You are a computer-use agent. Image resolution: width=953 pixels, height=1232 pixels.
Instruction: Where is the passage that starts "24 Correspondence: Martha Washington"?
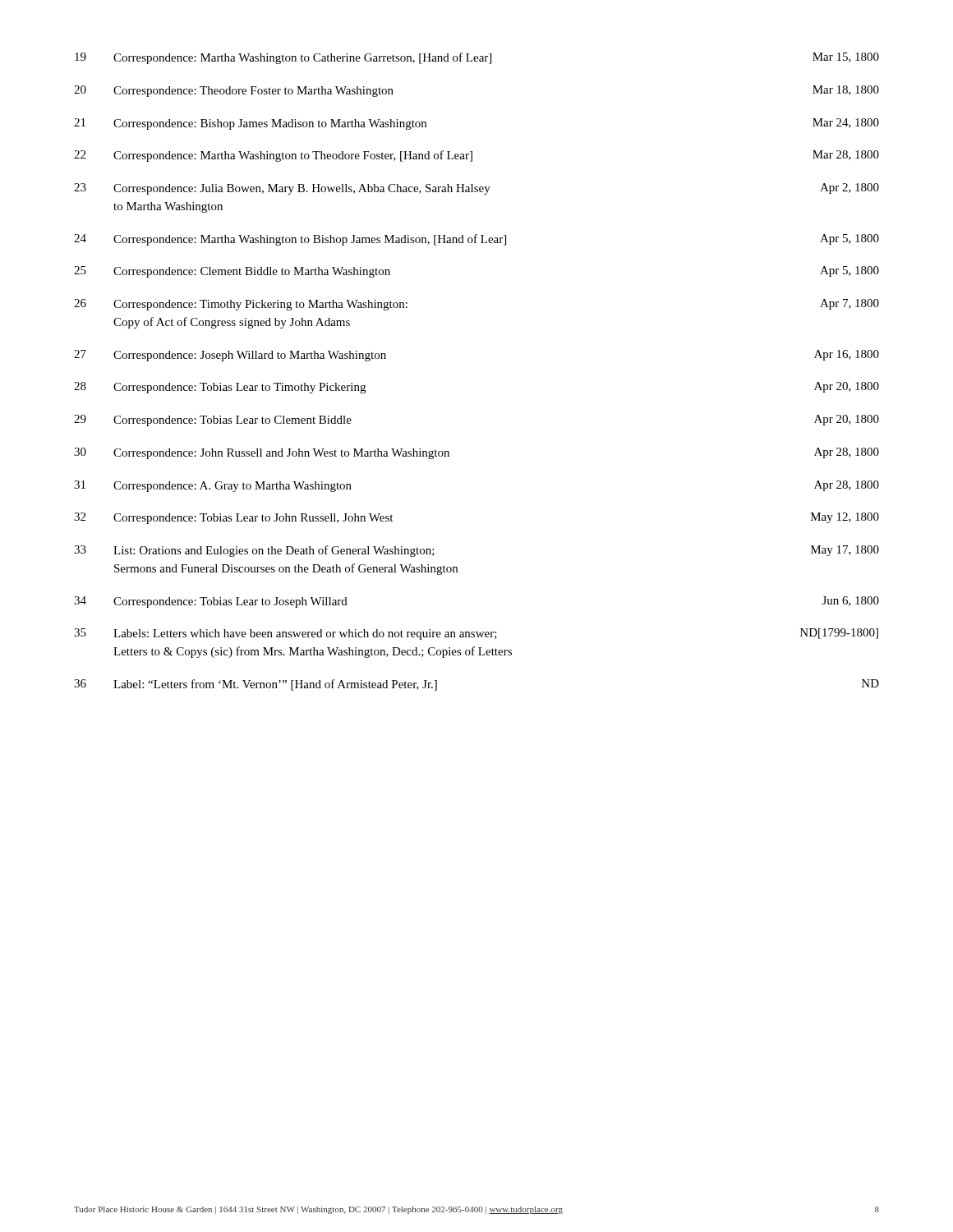[476, 239]
